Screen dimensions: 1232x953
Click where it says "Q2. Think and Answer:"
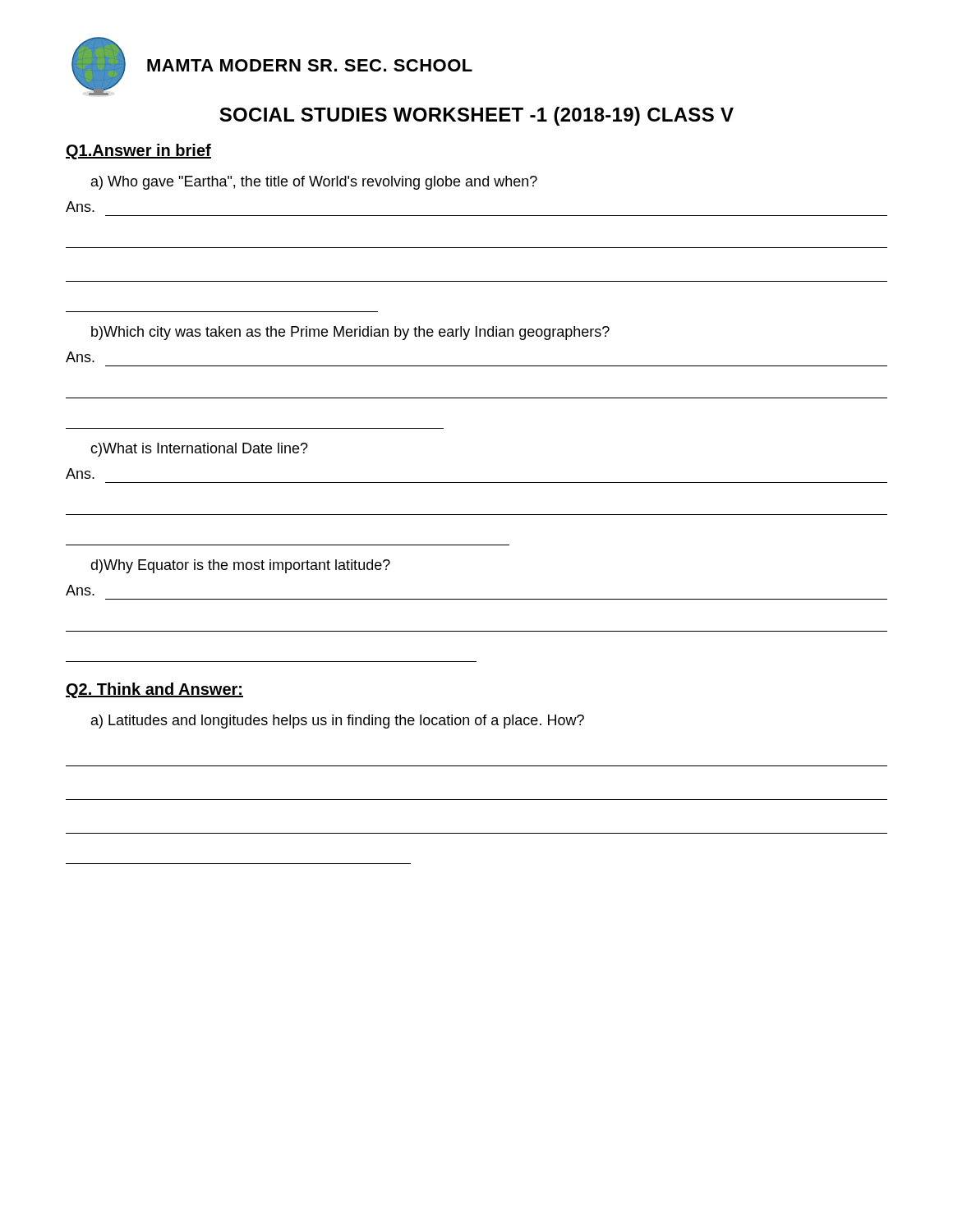154,689
